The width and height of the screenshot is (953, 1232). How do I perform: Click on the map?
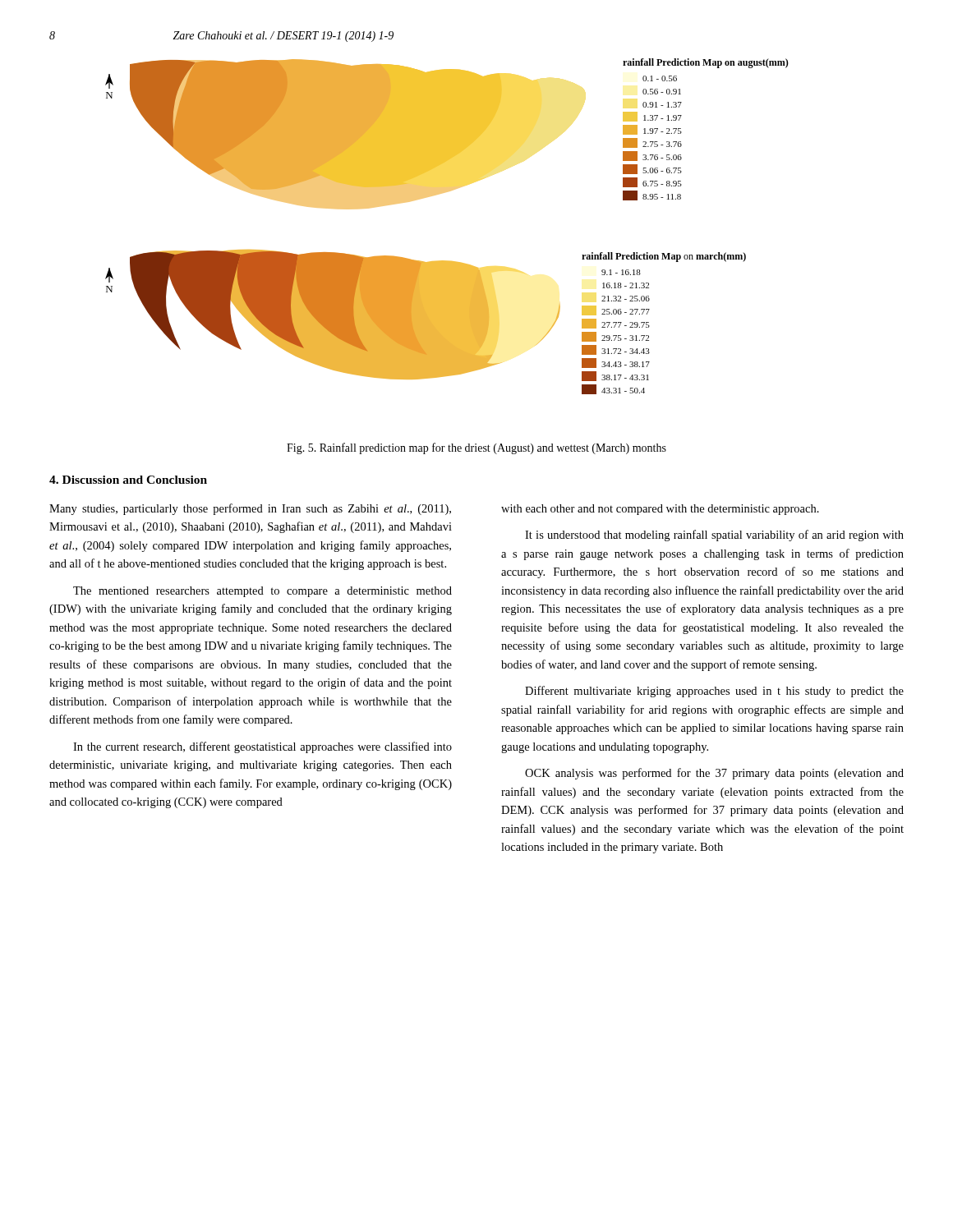(x=476, y=241)
